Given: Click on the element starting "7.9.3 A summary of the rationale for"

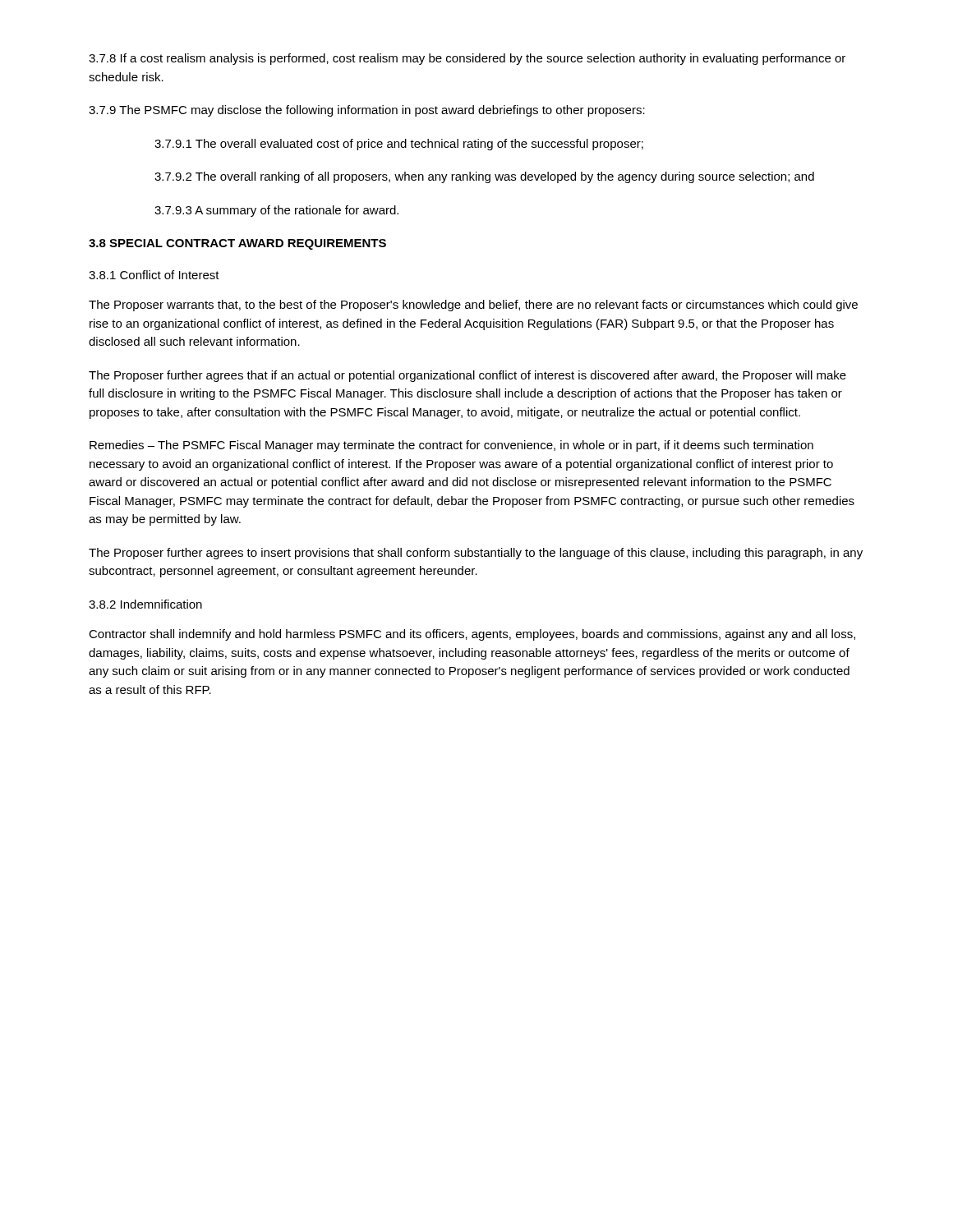Looking at the screenshot, I should tap(277, 209).
